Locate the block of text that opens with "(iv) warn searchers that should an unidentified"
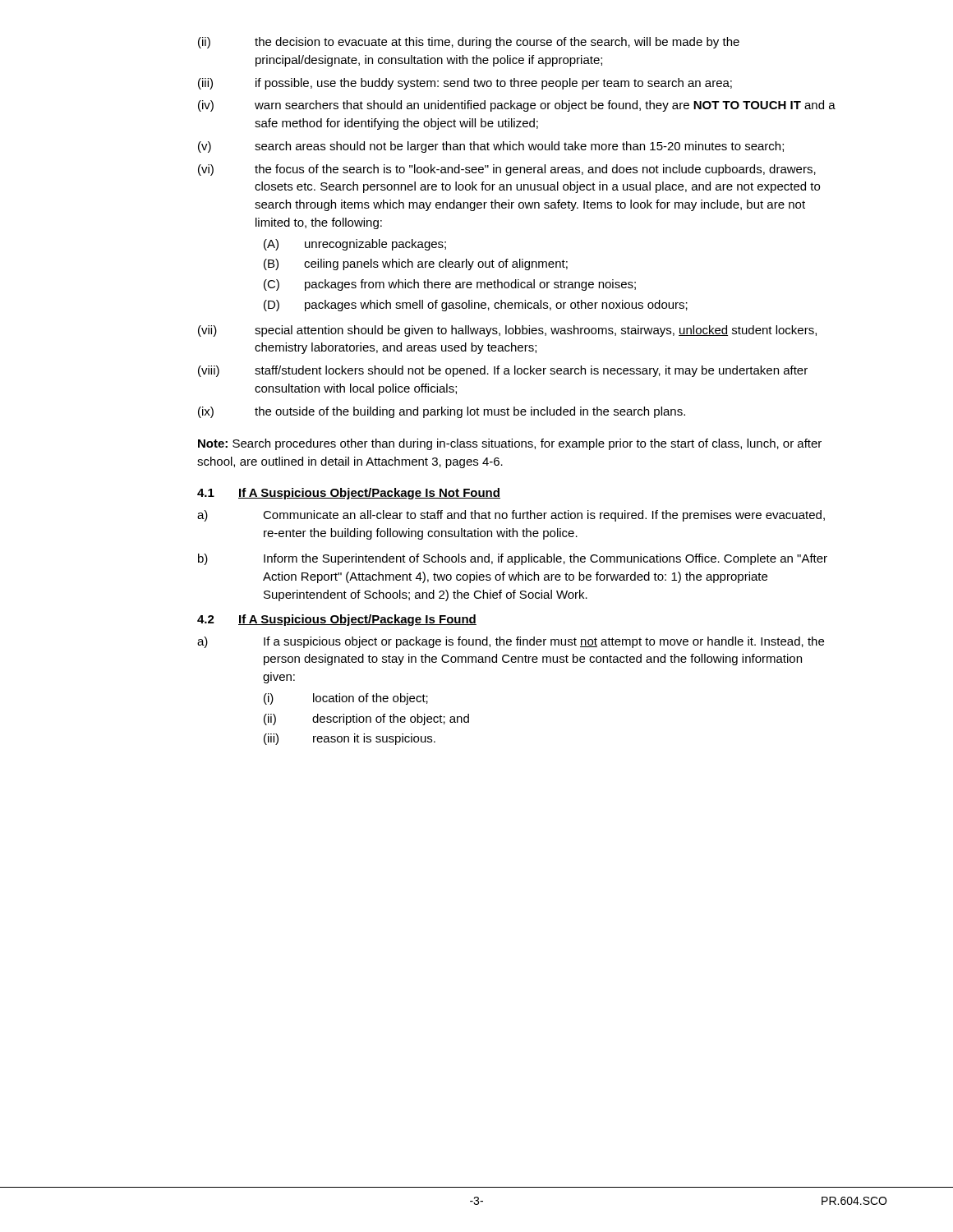This screenshot has width=953, height=1232. click(x=518, y=114)
